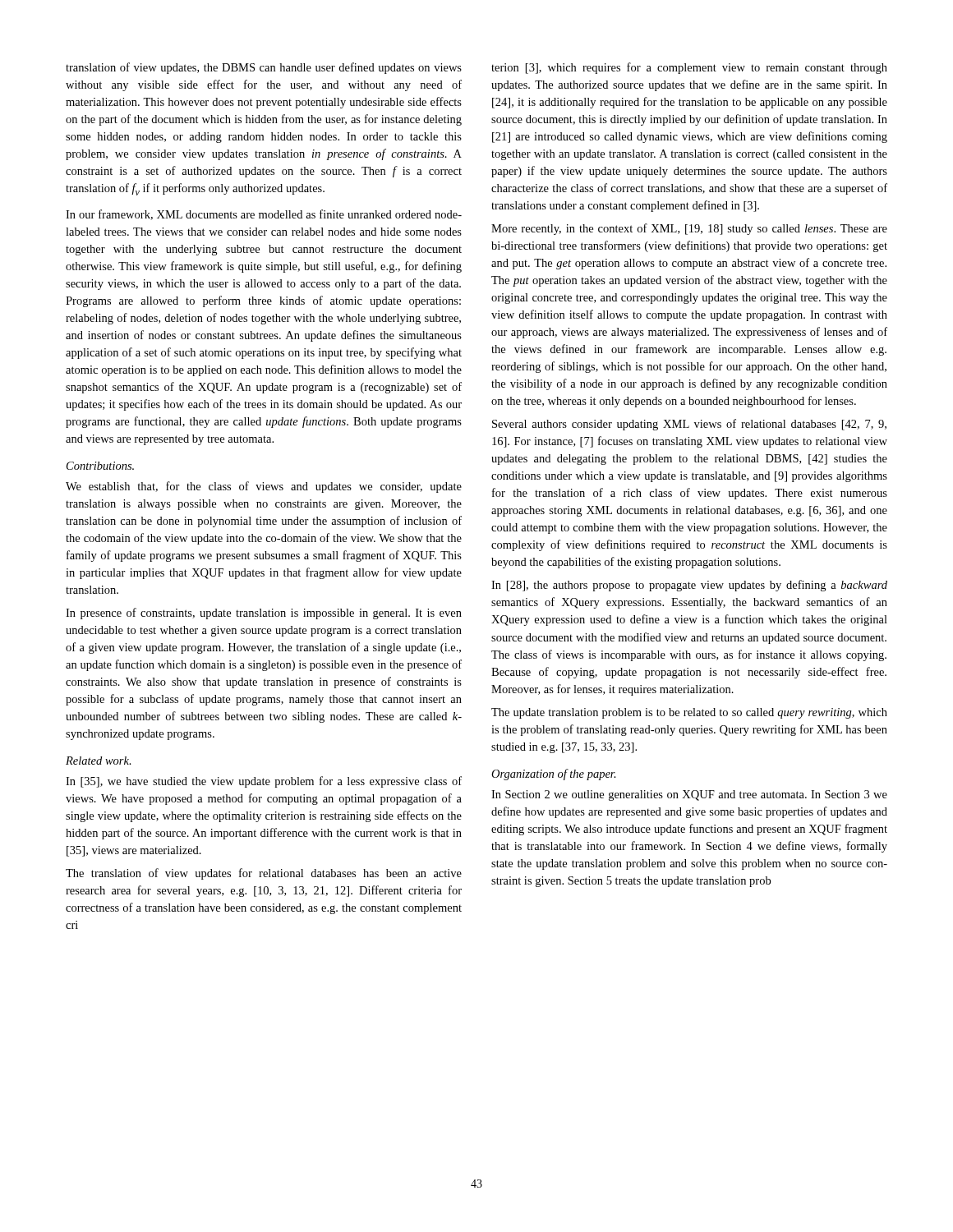Click on the section header with the text "Organization of the"
Viewport: 953px width, 1232px height.
click(x=554, y=775)
